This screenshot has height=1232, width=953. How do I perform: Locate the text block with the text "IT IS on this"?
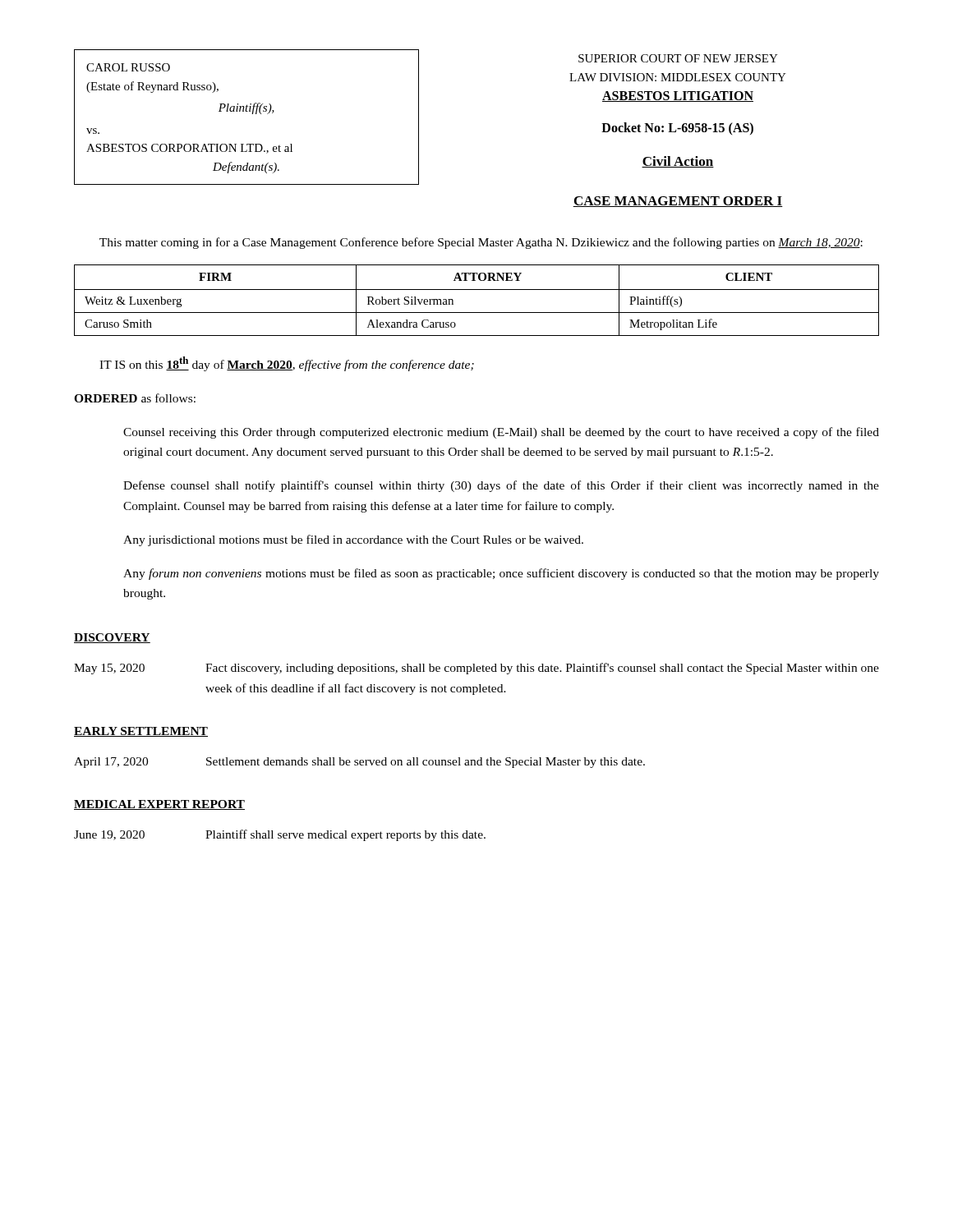point(274,363)
